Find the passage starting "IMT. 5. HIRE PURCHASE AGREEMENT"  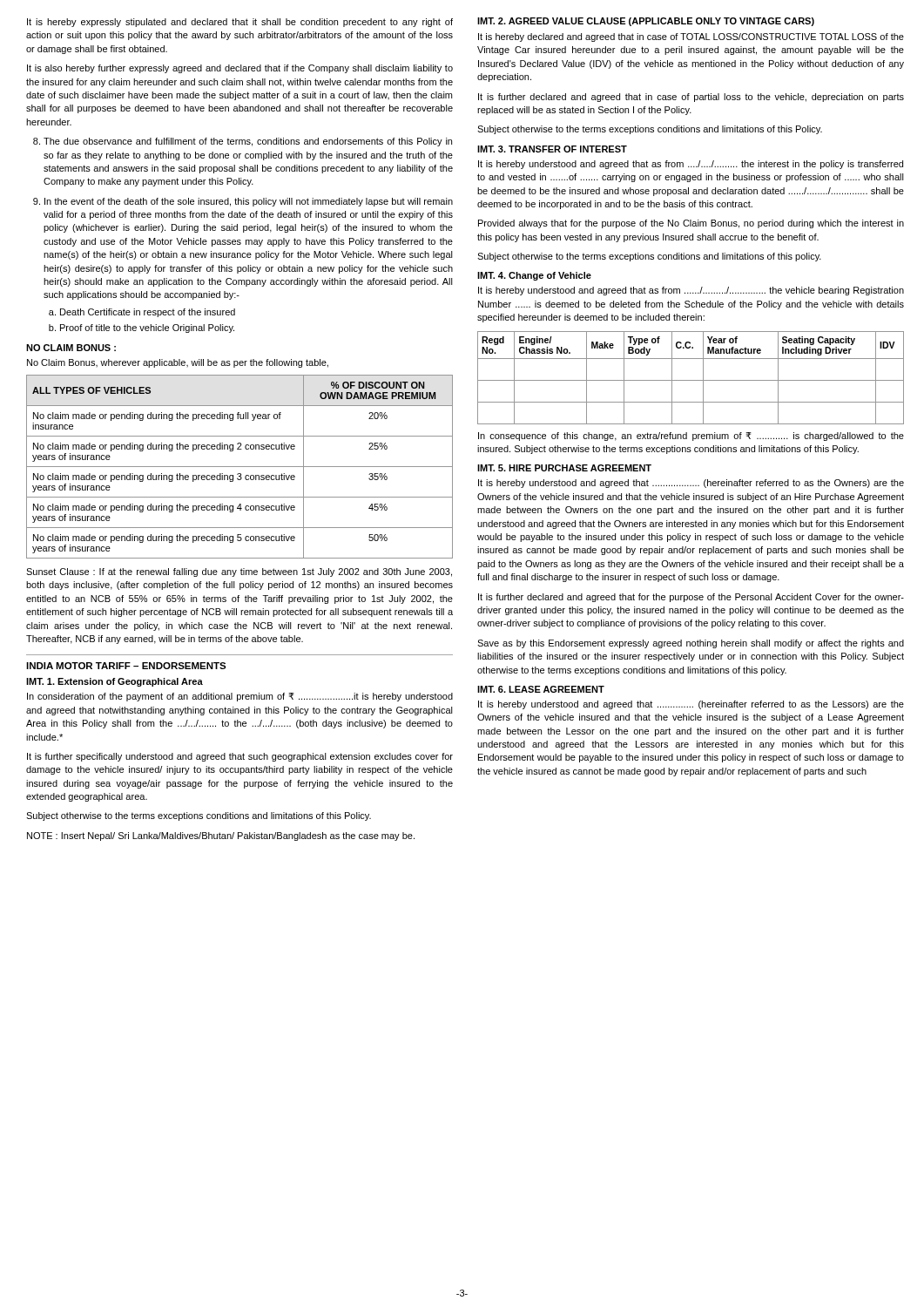(x=564, y=468)
